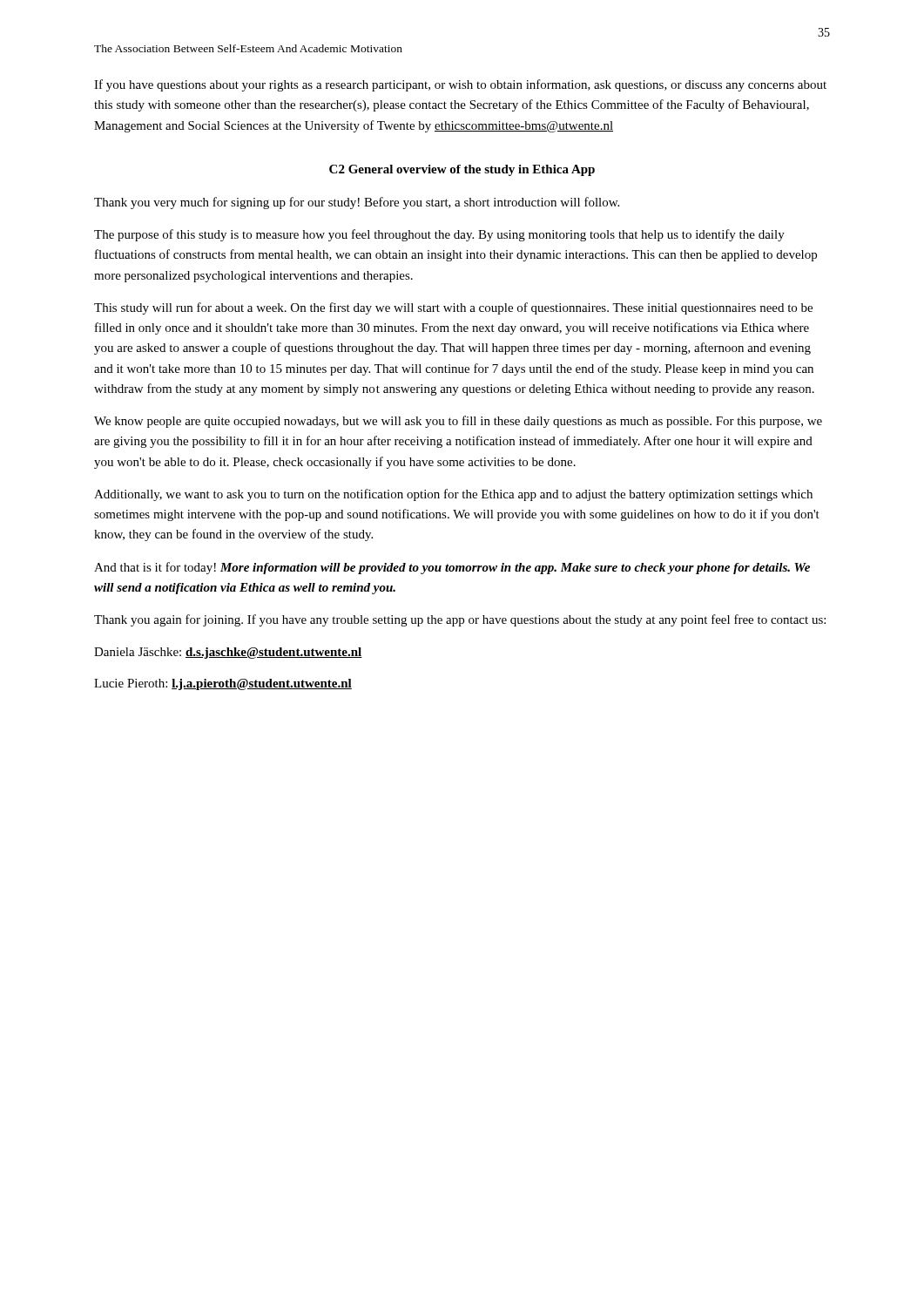Locate the text block starting "Thank you very much for signing"

[462, 203]
